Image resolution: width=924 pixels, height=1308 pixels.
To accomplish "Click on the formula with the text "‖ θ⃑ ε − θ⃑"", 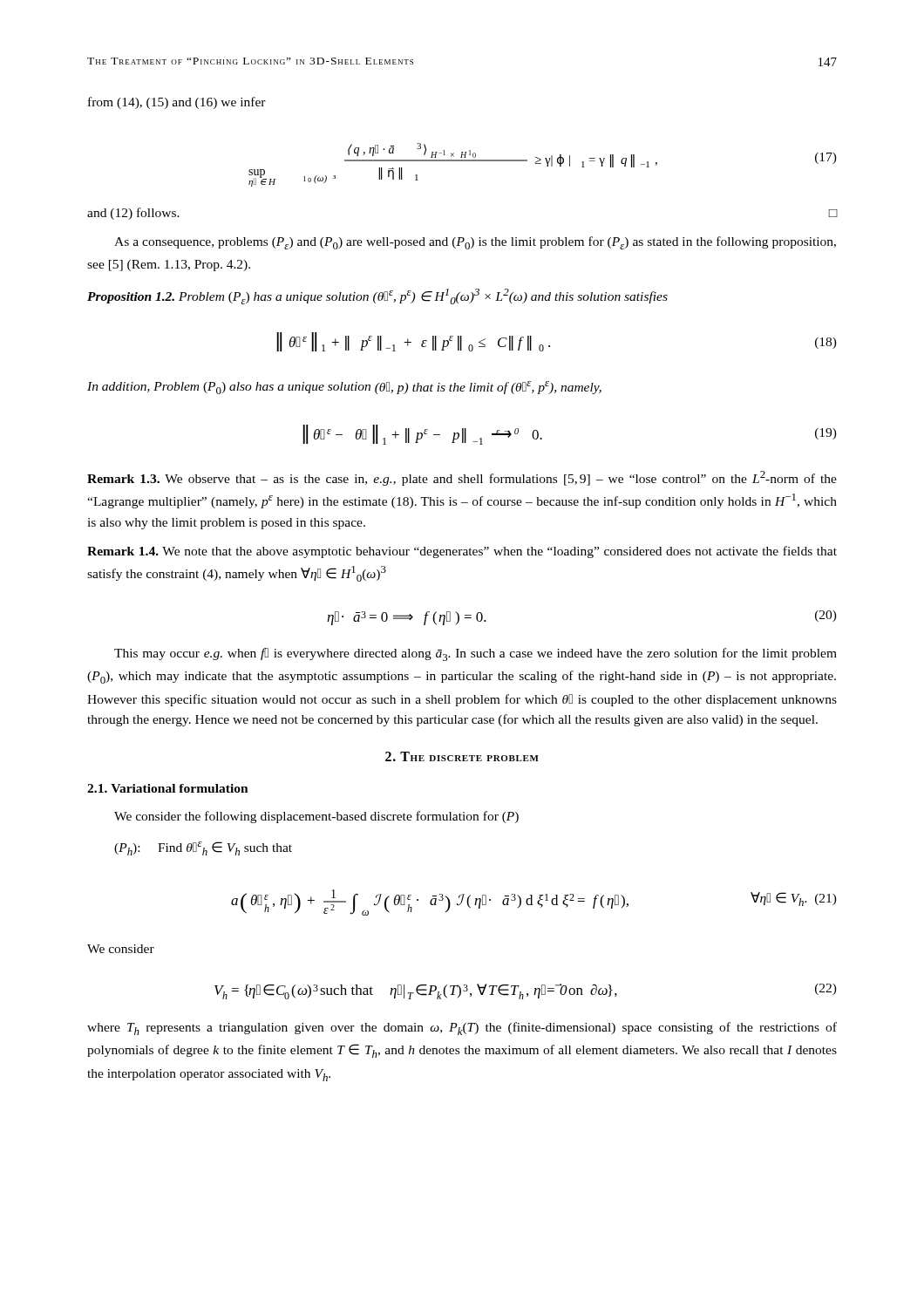I will click(x=419, y=434).
